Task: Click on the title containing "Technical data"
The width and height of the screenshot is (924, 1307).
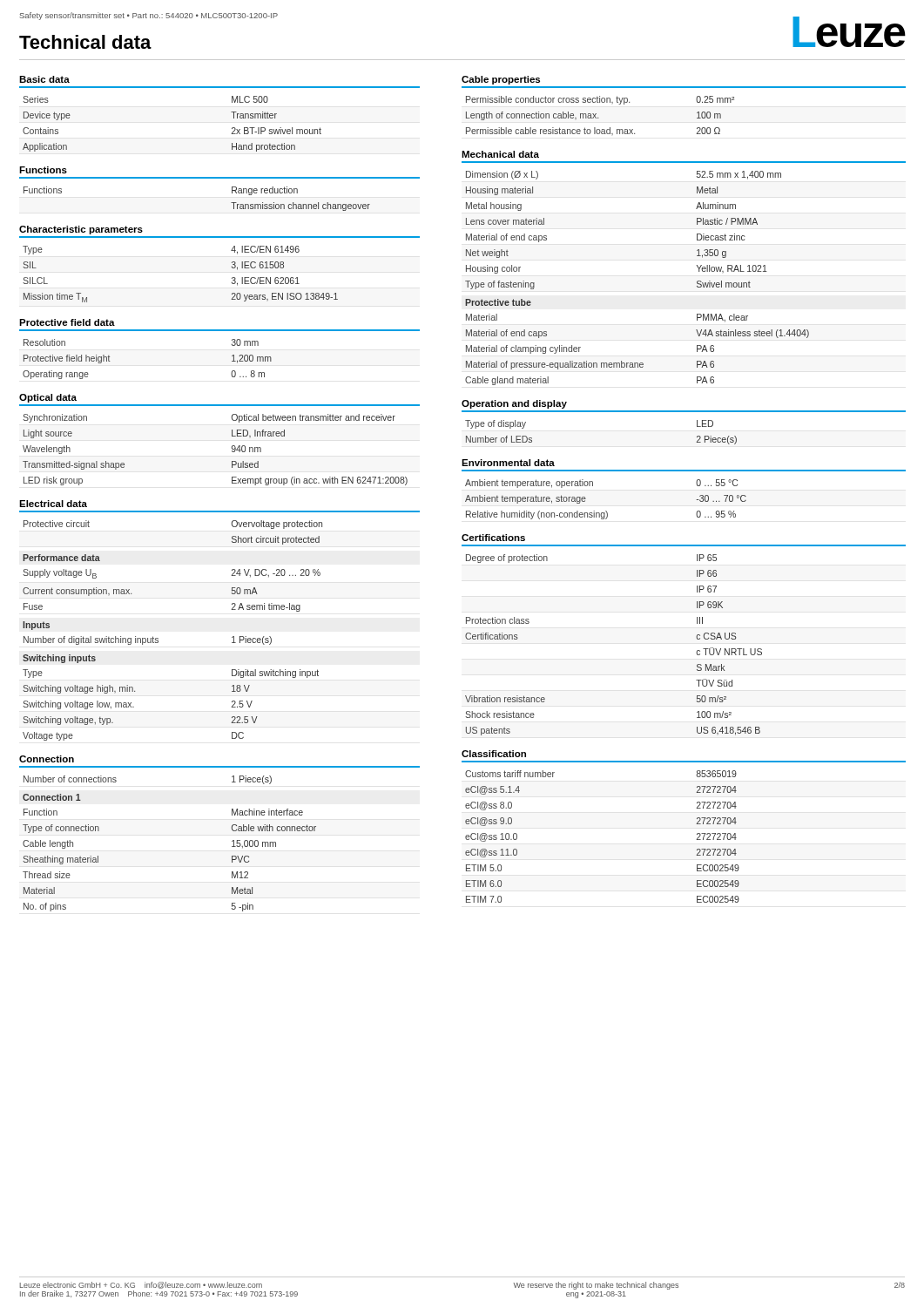Action: 85,42
